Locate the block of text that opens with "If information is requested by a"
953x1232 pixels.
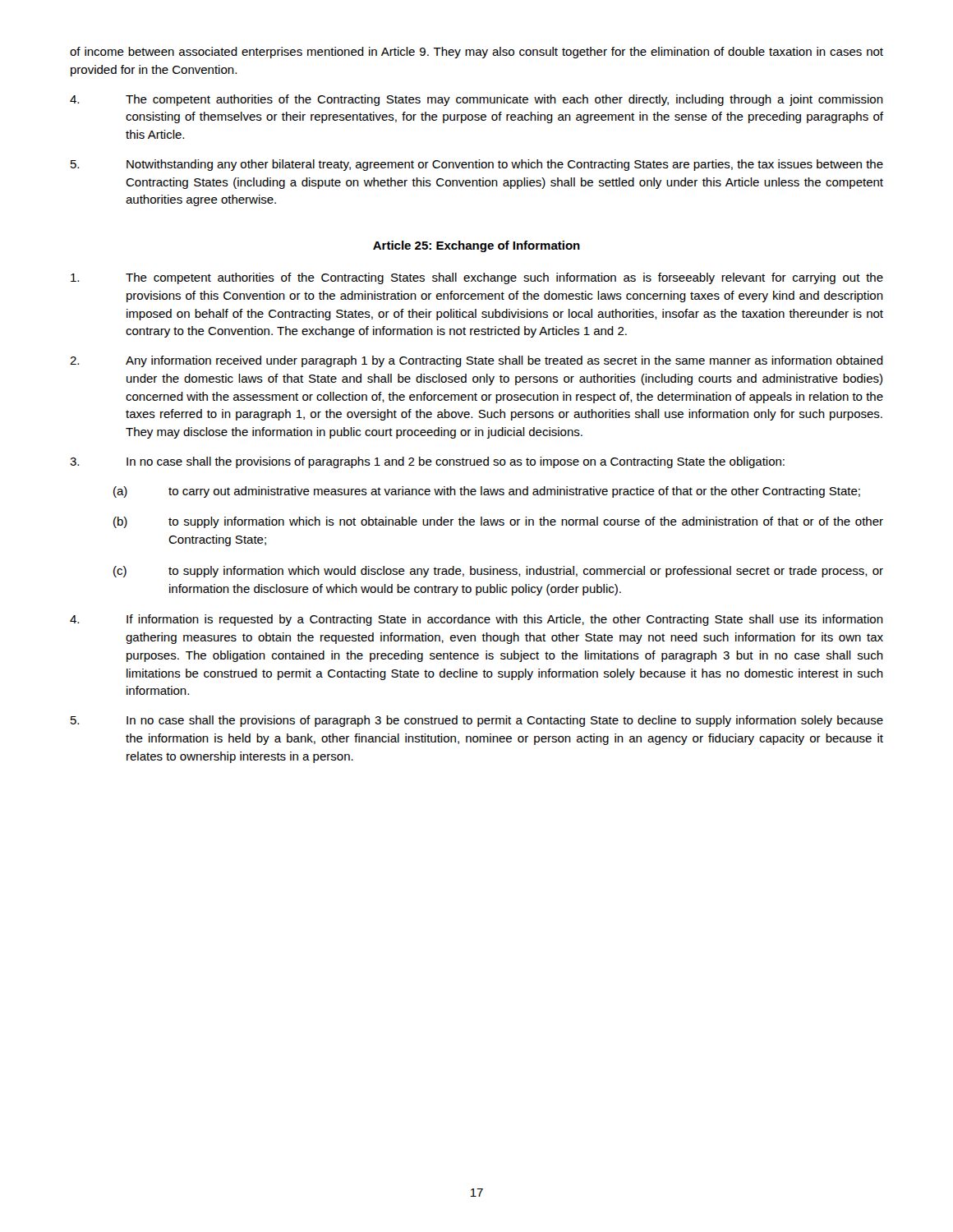coord(476,655)
